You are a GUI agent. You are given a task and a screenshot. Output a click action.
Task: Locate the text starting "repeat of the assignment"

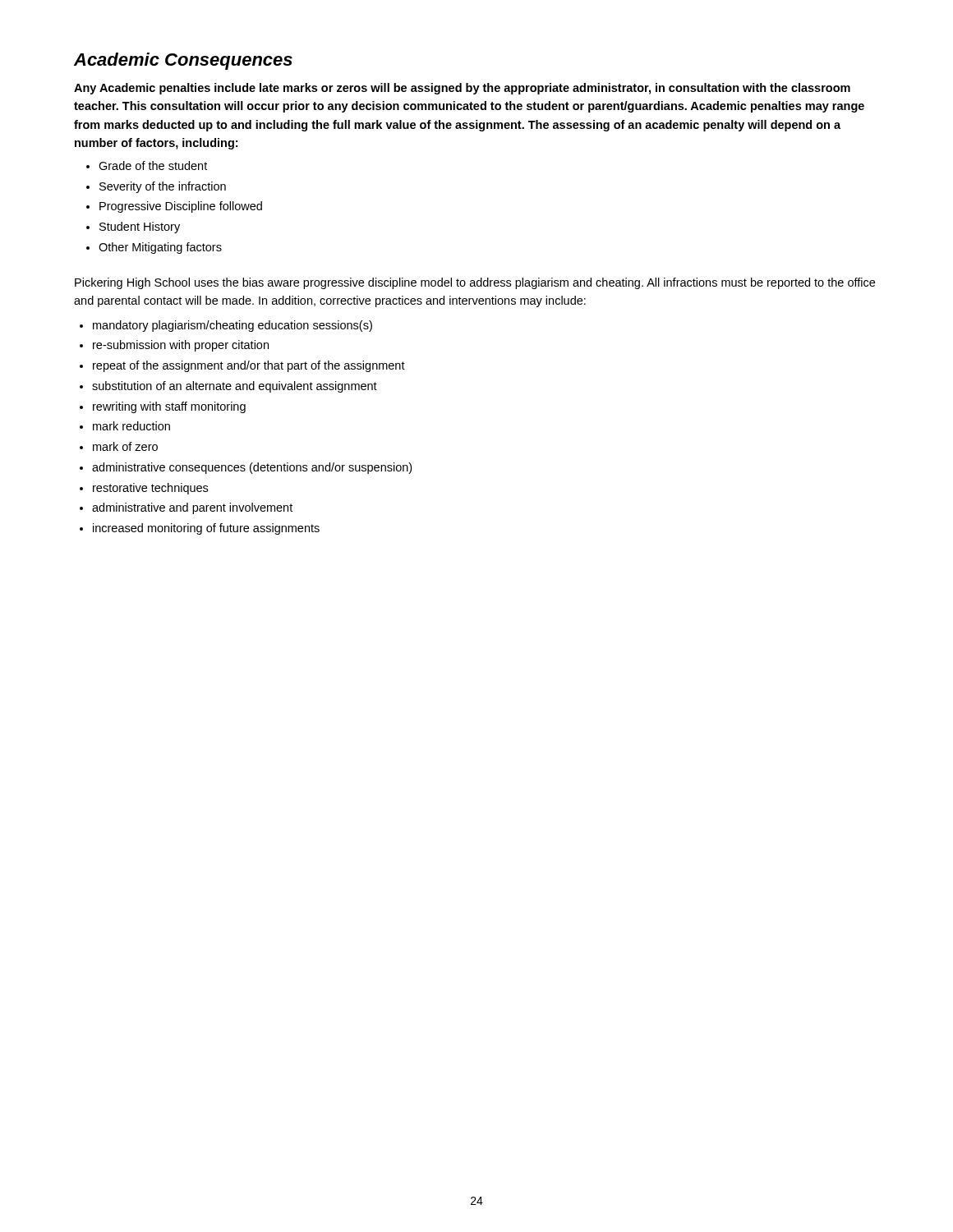point(248,366)
